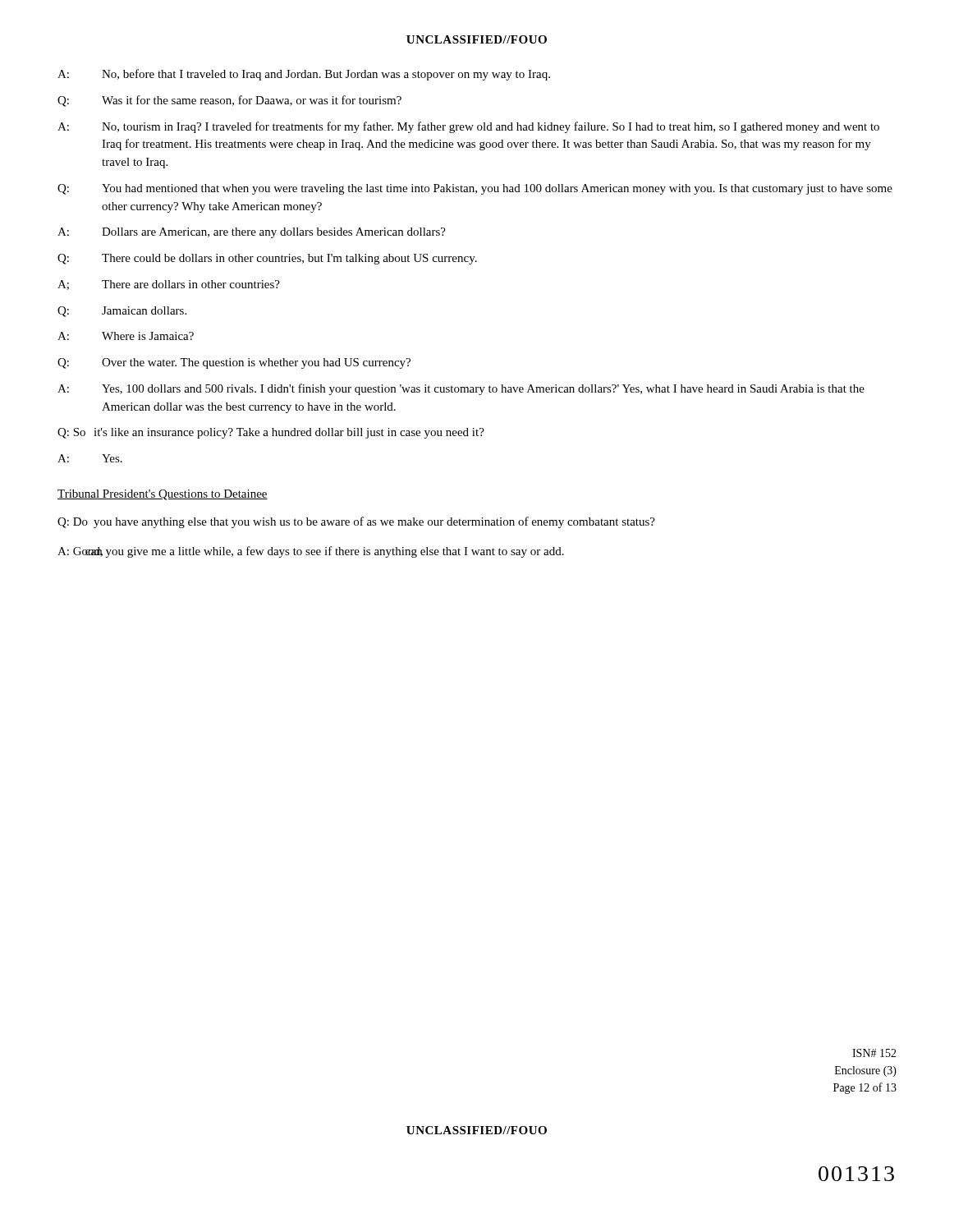
Task: Select the block starting "A; There are dollars in other countries?"
Action: (x=169, y=285)
